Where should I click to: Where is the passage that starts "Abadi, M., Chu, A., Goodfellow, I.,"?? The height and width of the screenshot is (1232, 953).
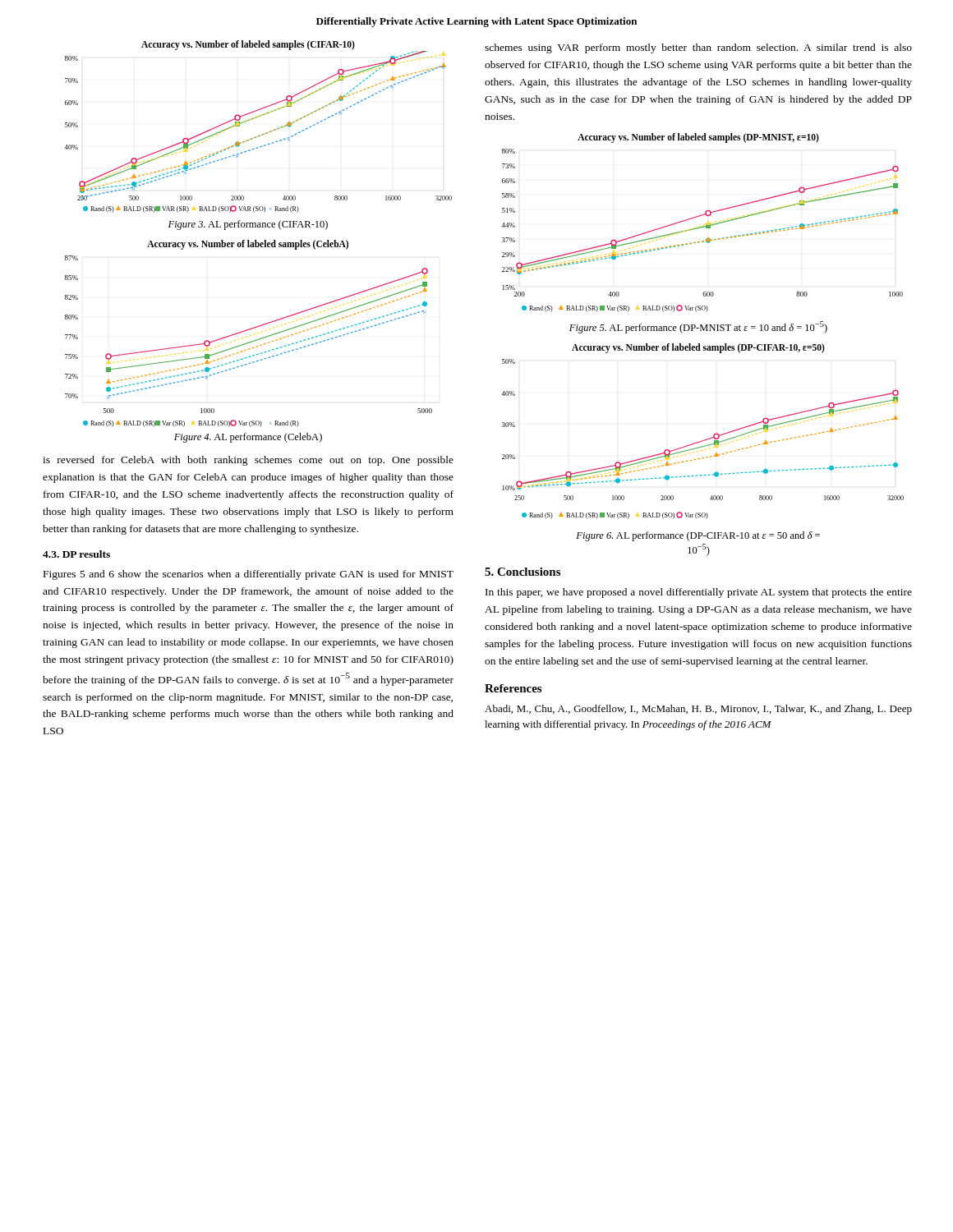pos(698,716)
